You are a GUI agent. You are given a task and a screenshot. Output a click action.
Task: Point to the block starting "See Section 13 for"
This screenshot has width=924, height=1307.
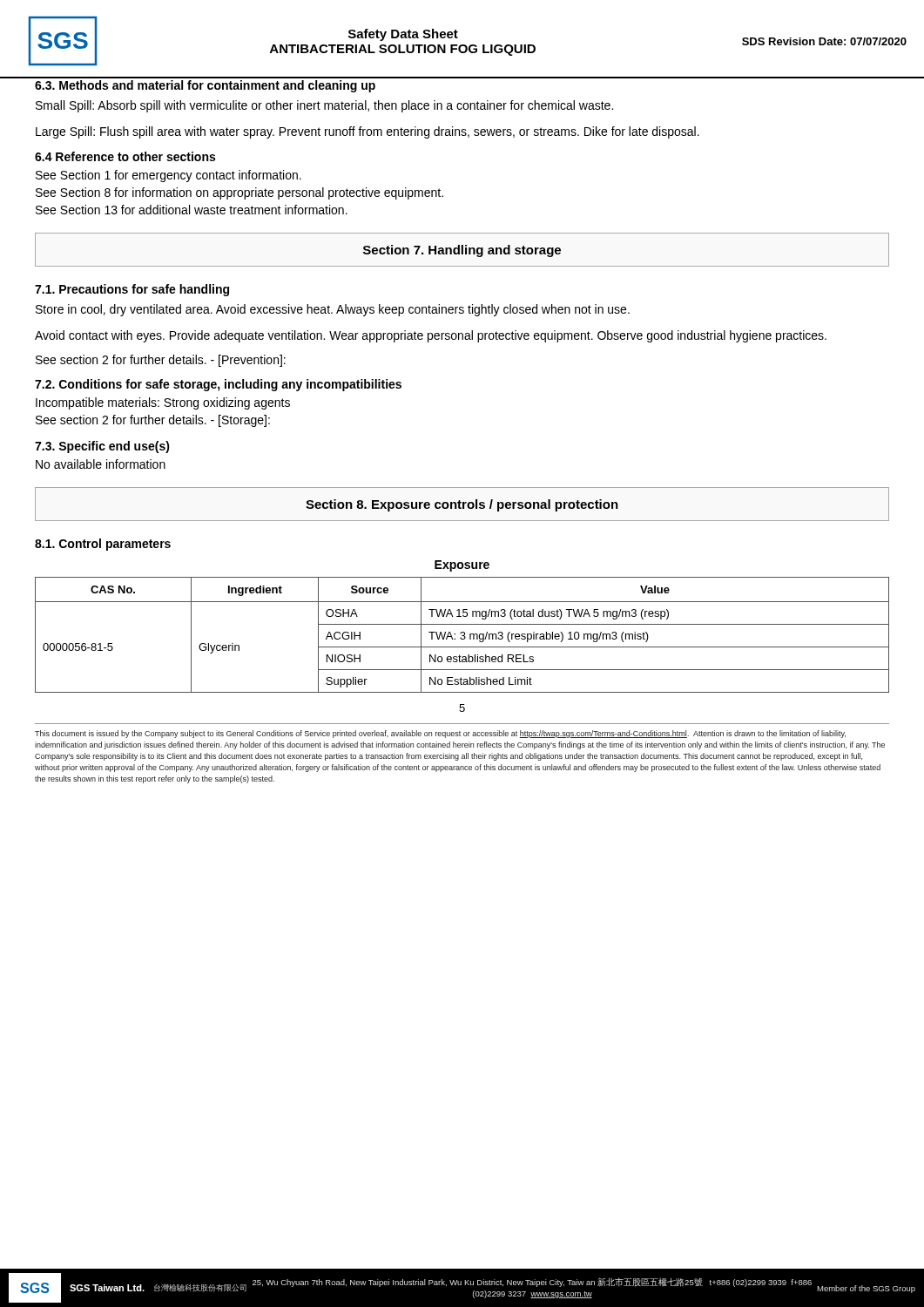coord(191,210)
